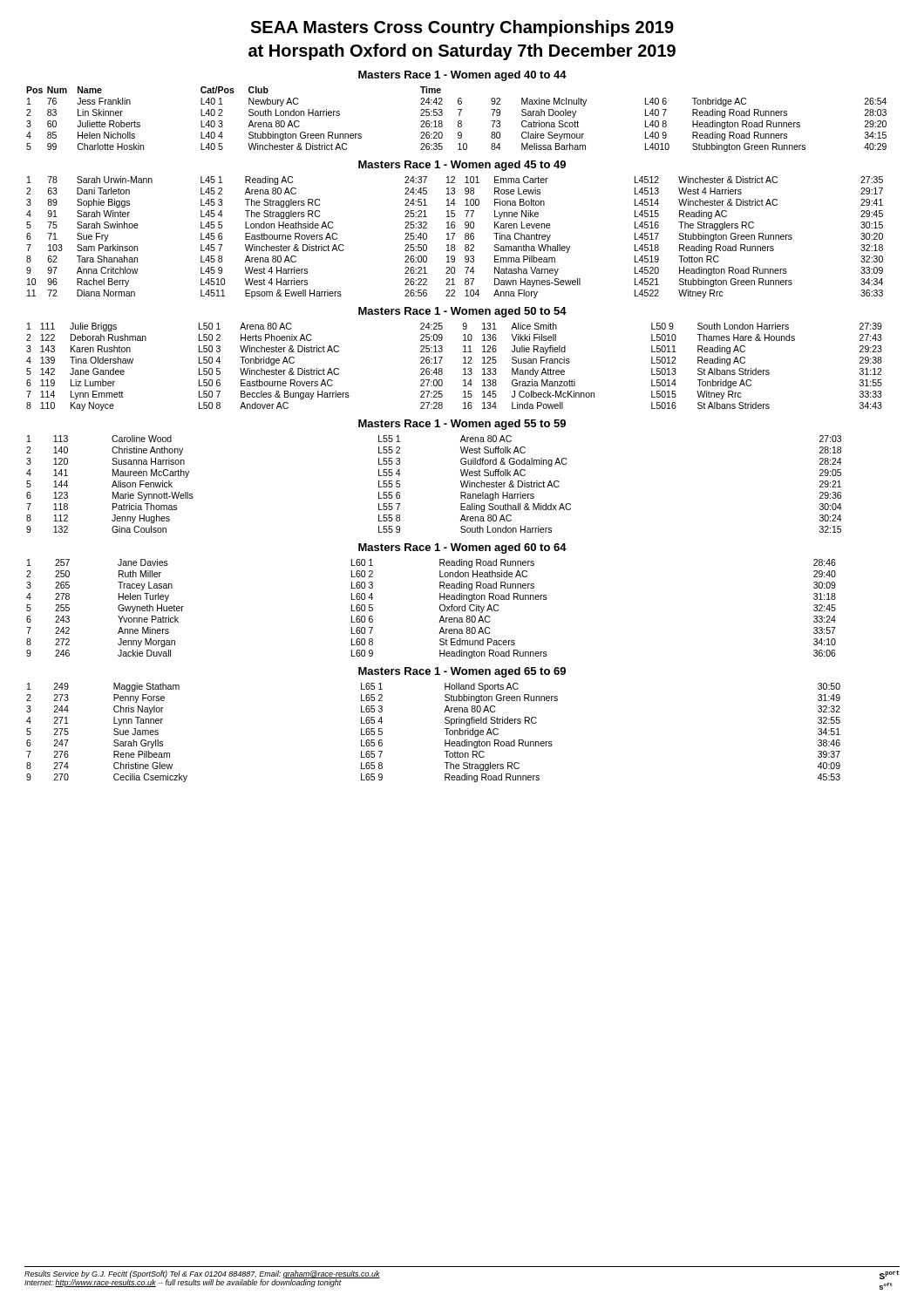Click on the section header containing "Masters Race 1 - Women aged 45 to"

tap(462, 164)
